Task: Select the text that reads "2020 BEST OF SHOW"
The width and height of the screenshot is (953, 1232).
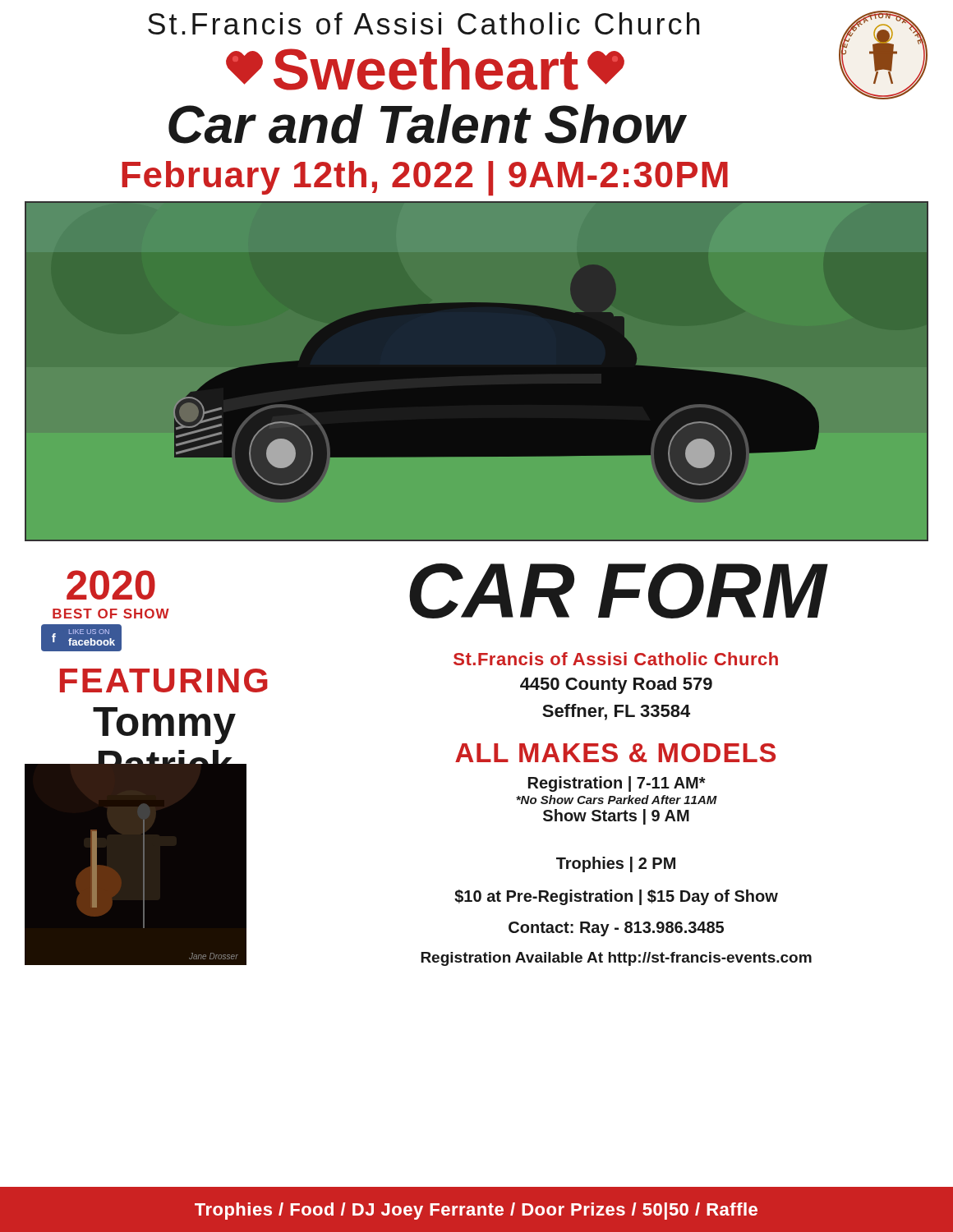Action: tap(111, 594)
